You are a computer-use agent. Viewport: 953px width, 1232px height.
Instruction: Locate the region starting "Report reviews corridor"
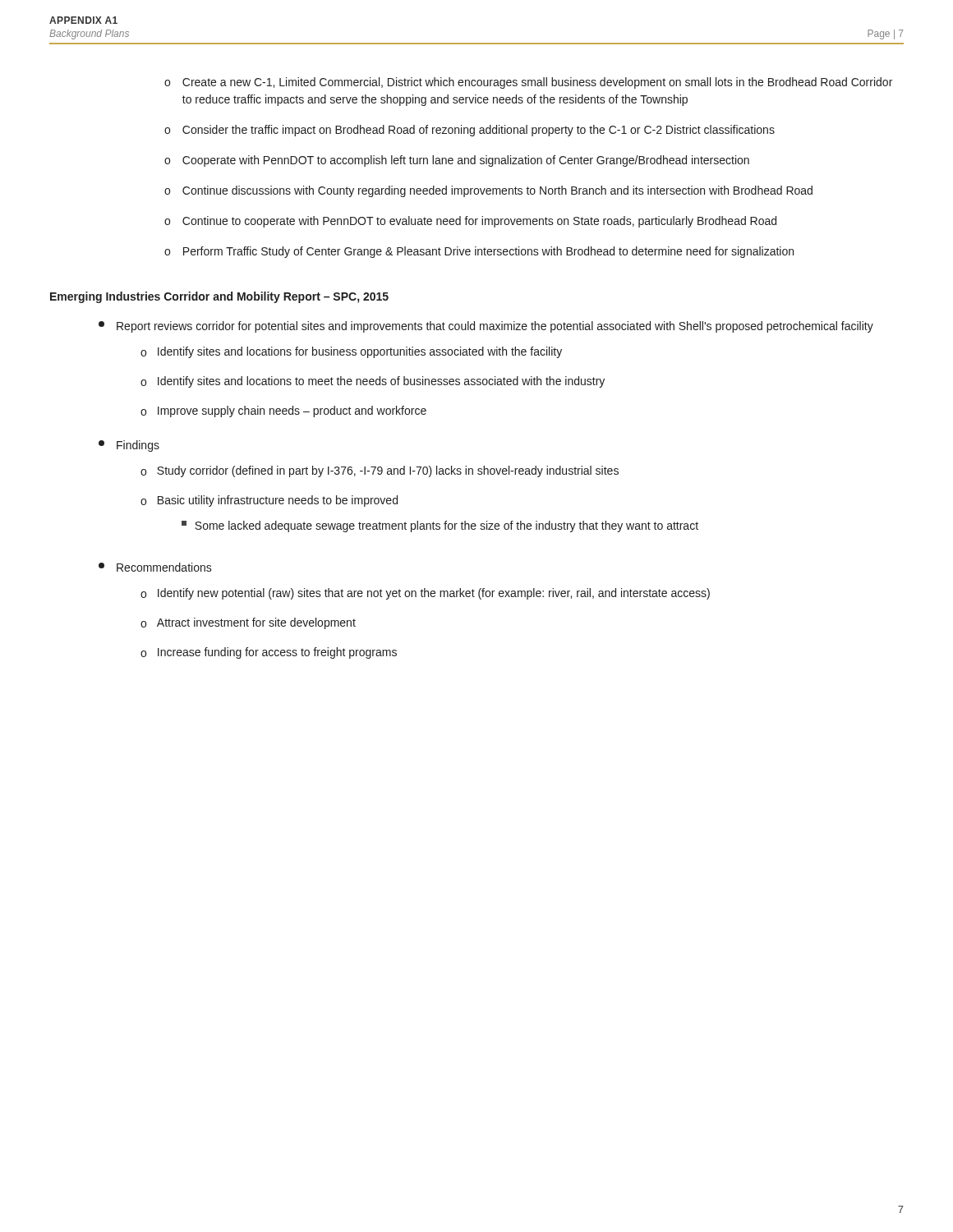click(x=486, y=375)
